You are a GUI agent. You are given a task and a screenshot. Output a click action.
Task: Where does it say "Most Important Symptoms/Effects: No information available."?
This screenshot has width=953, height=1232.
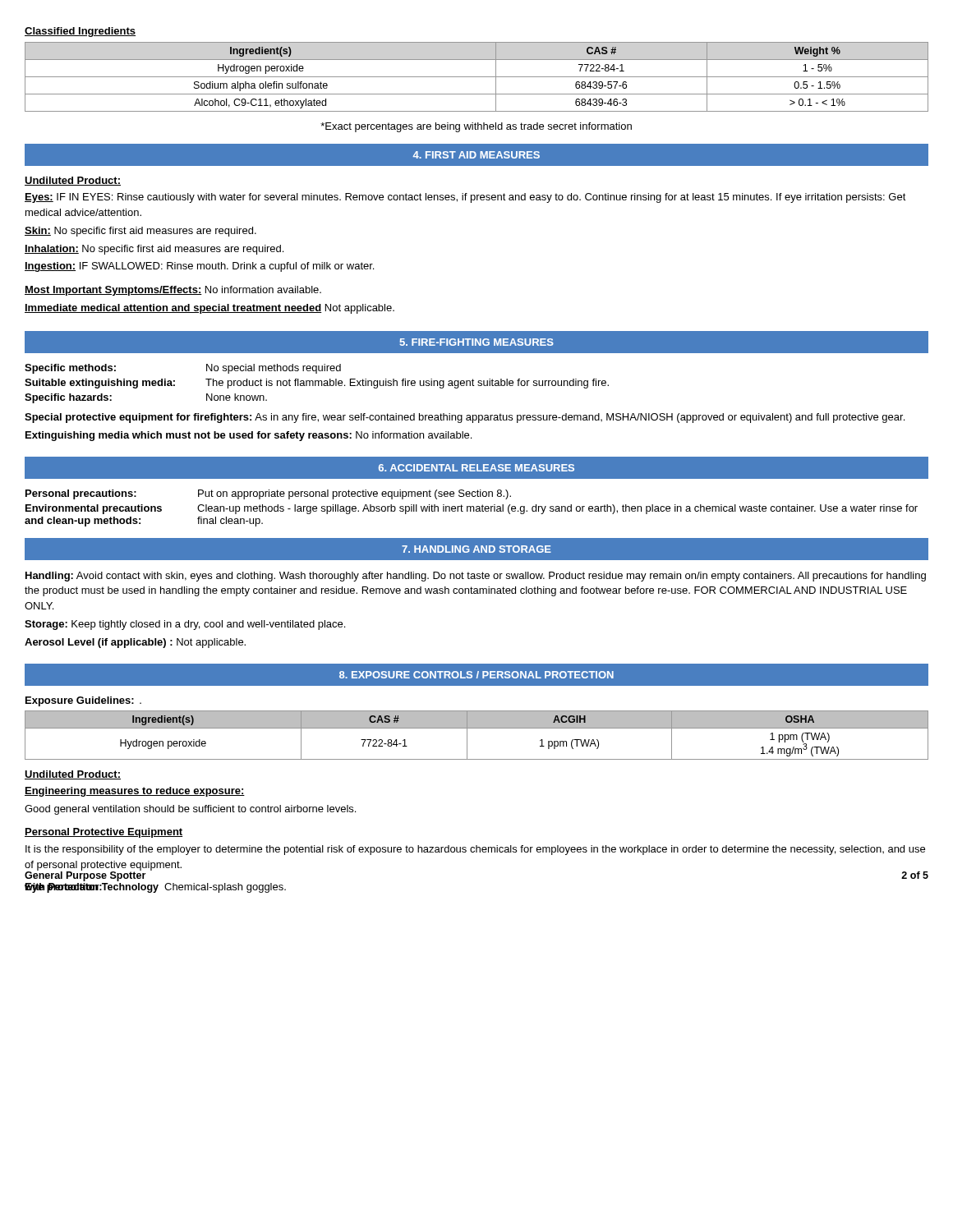click(x=173, y=290)
